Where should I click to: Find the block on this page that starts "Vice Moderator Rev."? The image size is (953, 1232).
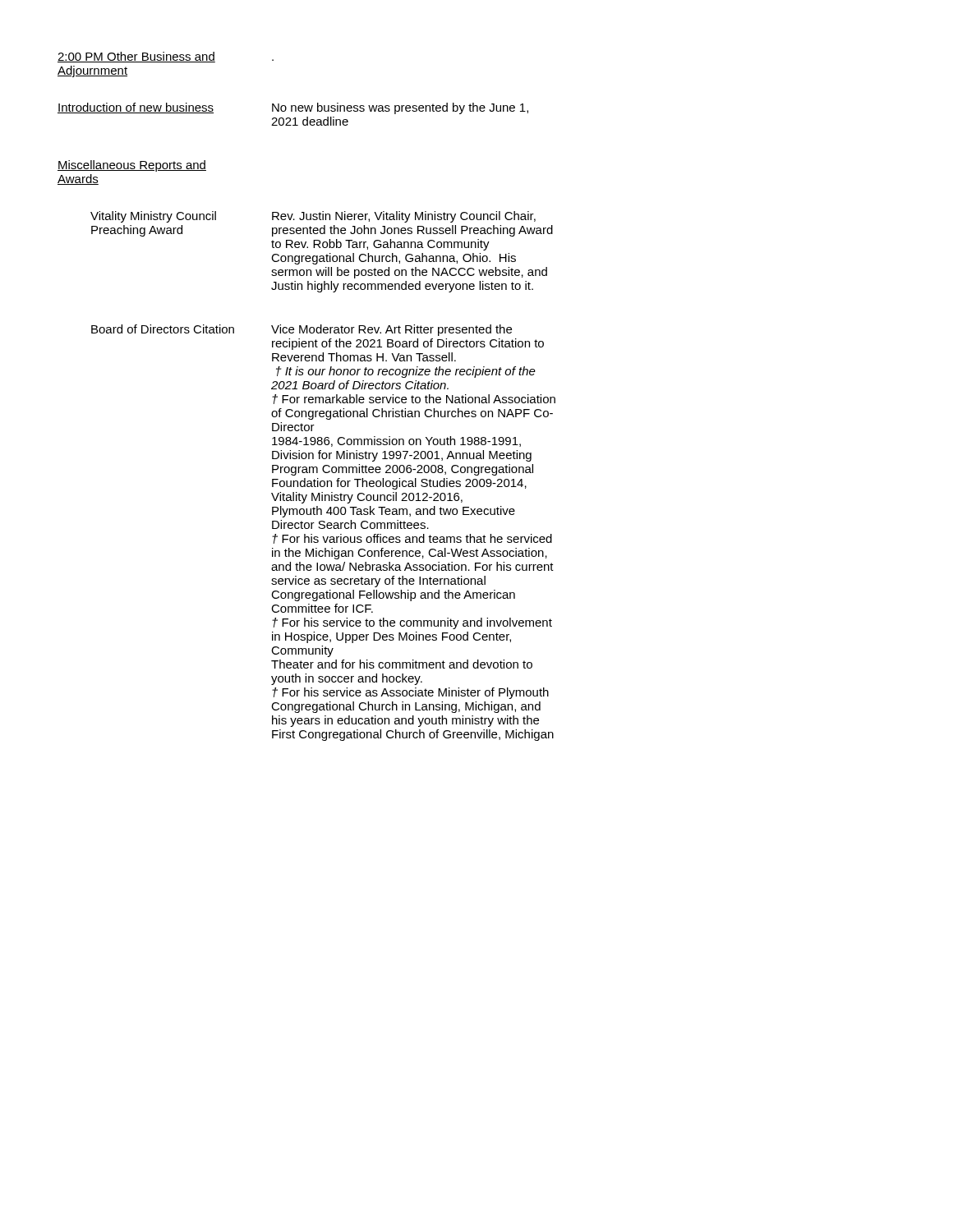pyautogui.click(x=391, y=330)
